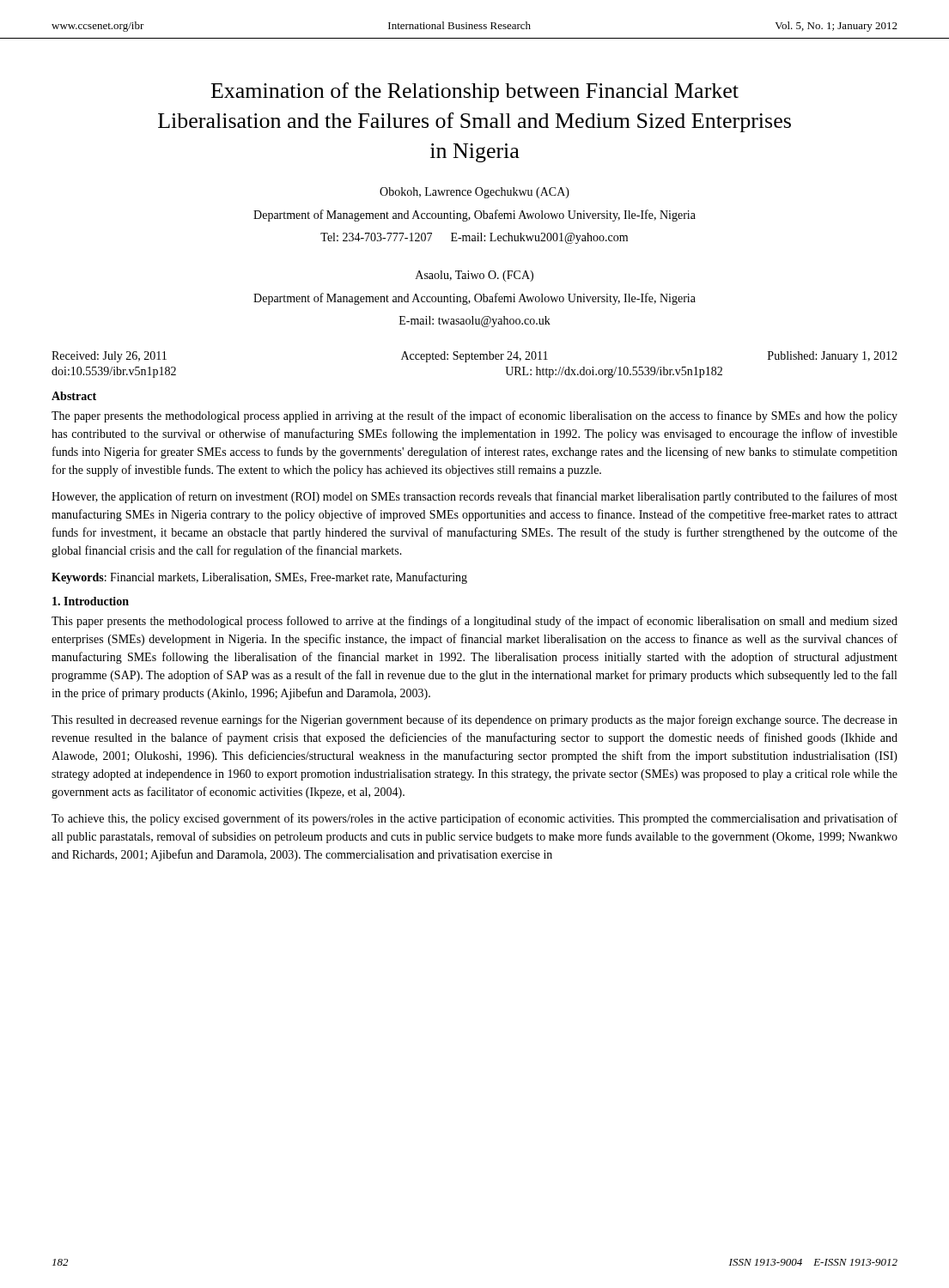Click on the text block containing "To achieve this, the policy excised government"

tap(474, 836)
